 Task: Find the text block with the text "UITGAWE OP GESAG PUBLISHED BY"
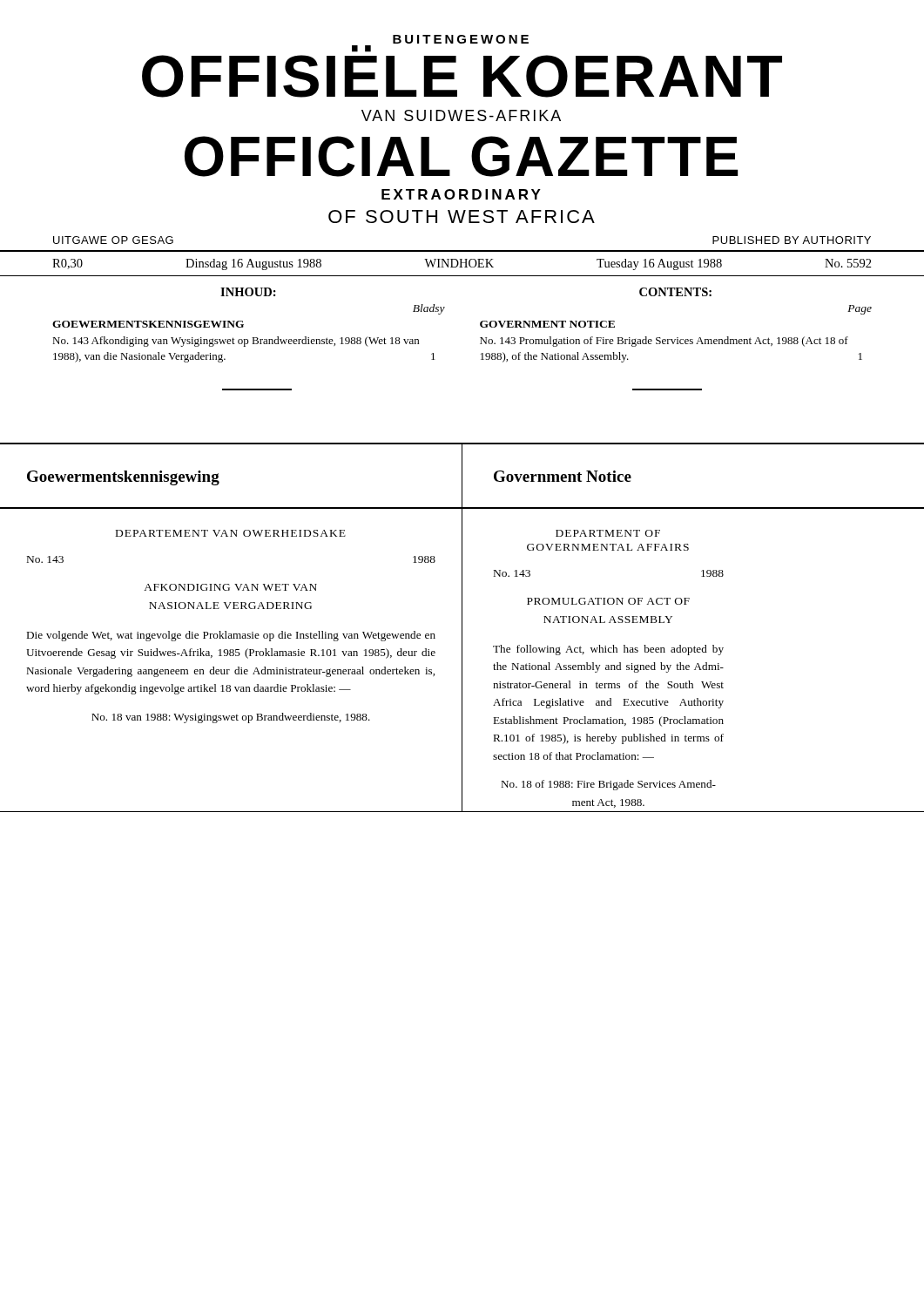462,240
